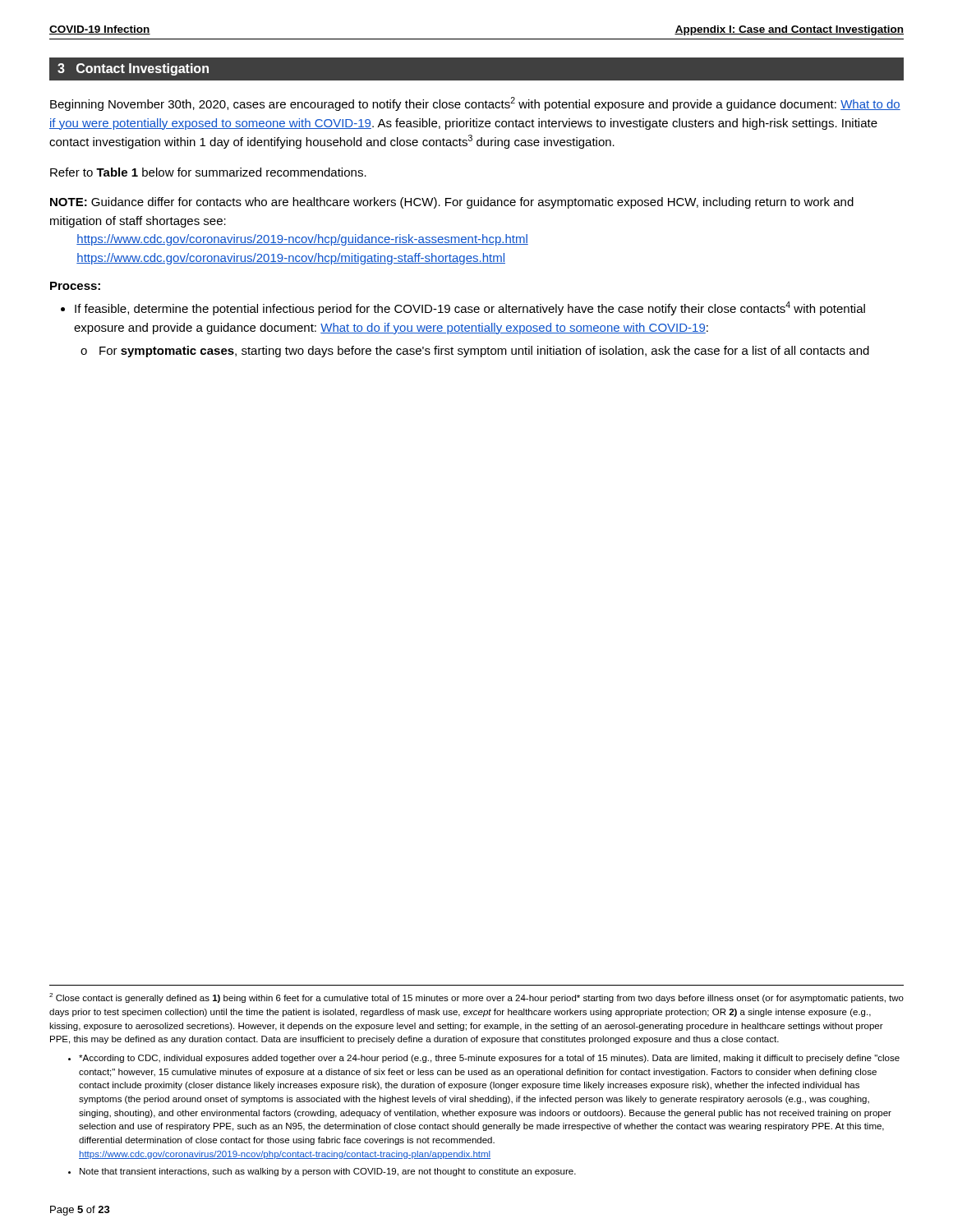Point to the block beginning "NOTE: Guidance differ for contacts who"
This screenshot has height=1232, width=953.
point(452,229)
